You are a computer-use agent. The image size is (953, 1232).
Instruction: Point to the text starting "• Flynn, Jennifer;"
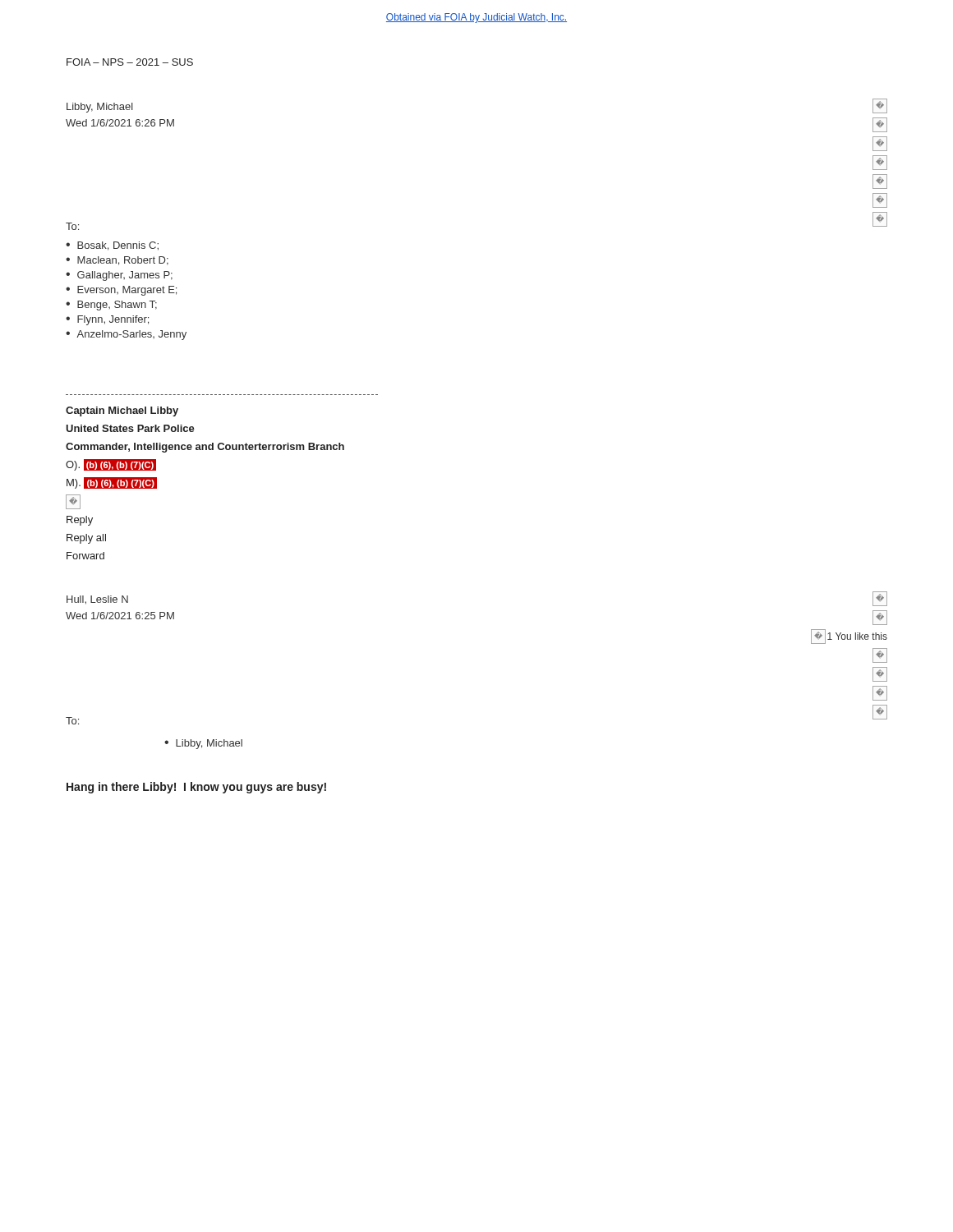pyautogui.click(x=108, y=319)
